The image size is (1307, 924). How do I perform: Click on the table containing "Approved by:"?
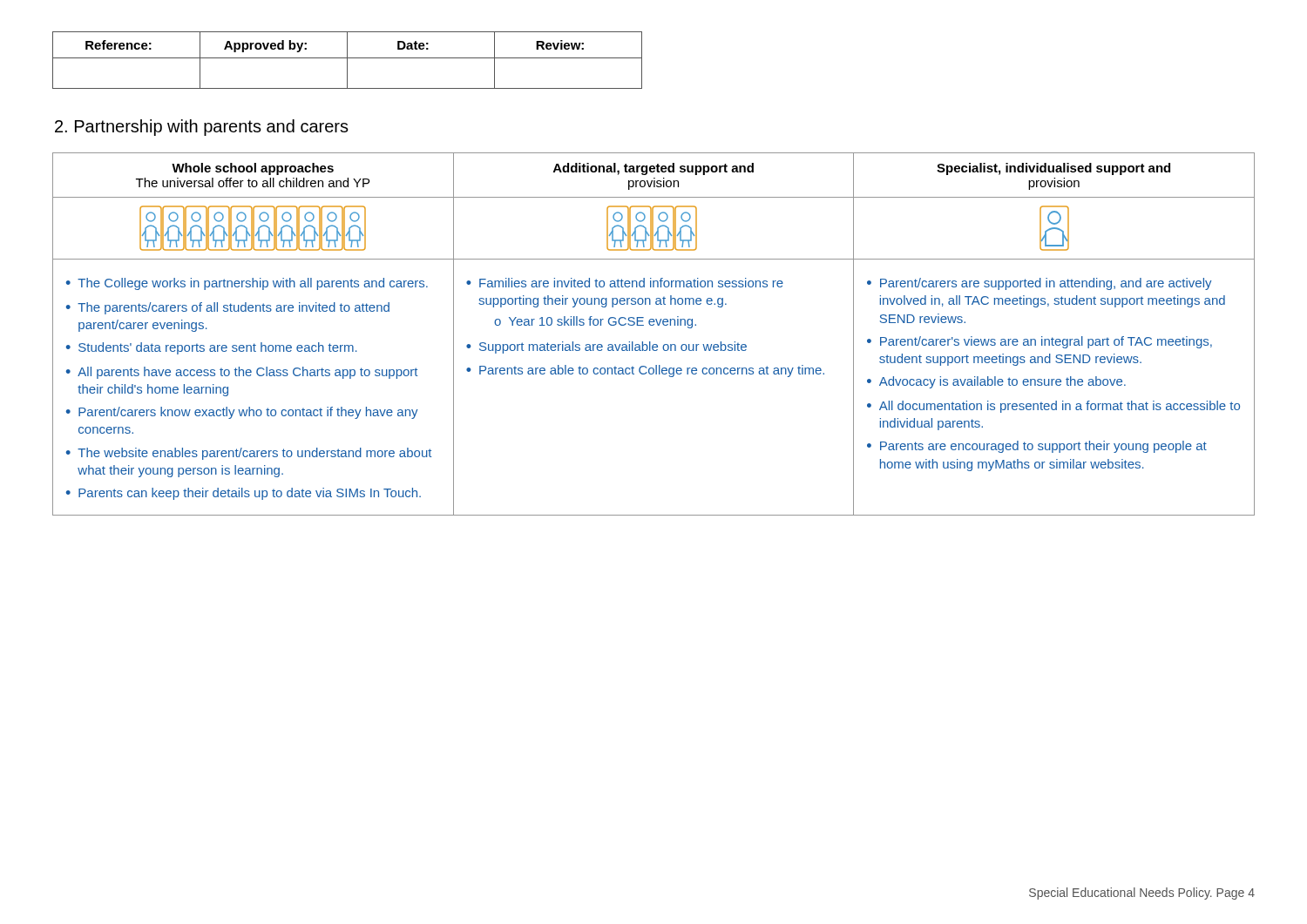654,60
